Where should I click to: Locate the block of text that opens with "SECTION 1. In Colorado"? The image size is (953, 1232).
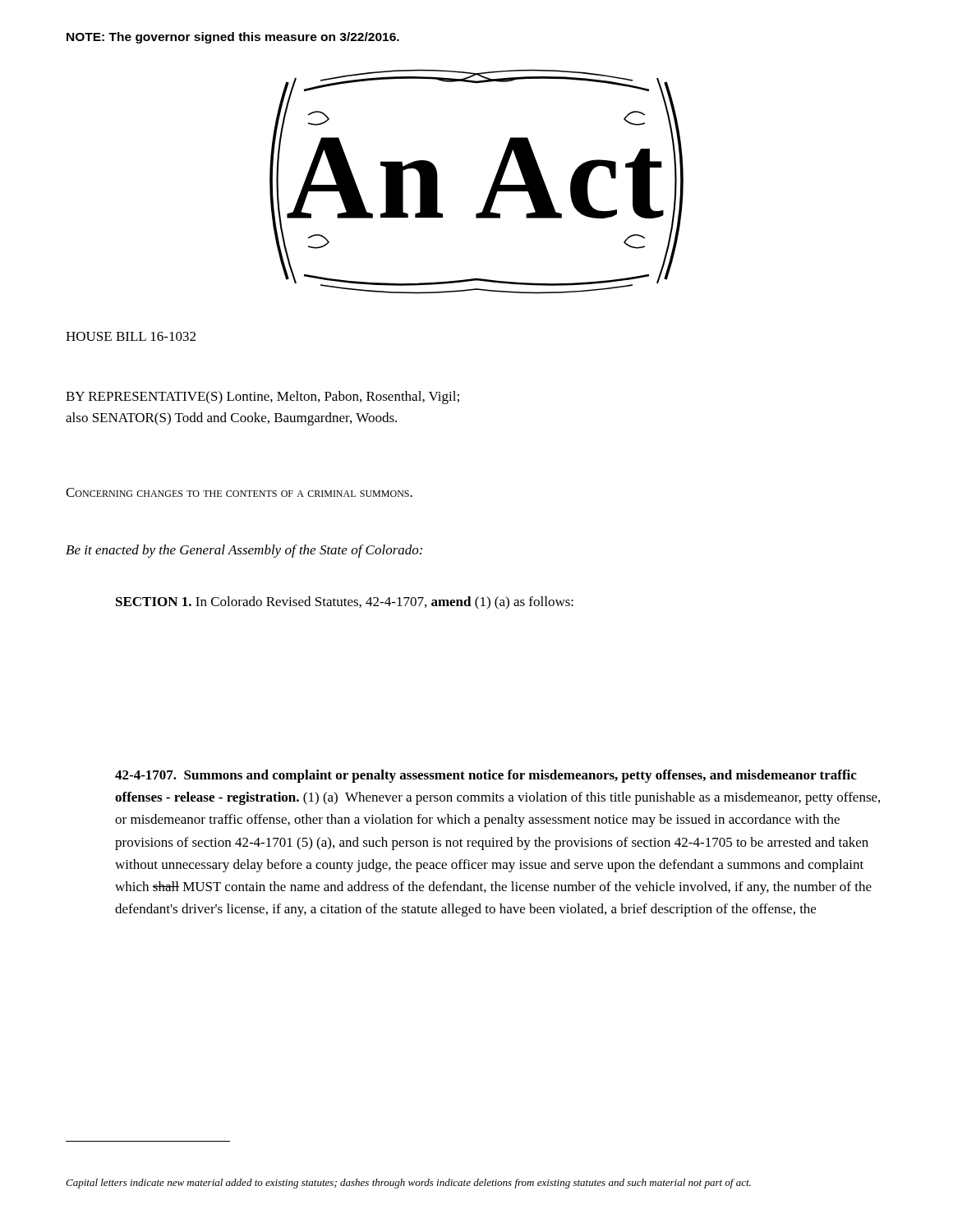[x=476, y=602]
